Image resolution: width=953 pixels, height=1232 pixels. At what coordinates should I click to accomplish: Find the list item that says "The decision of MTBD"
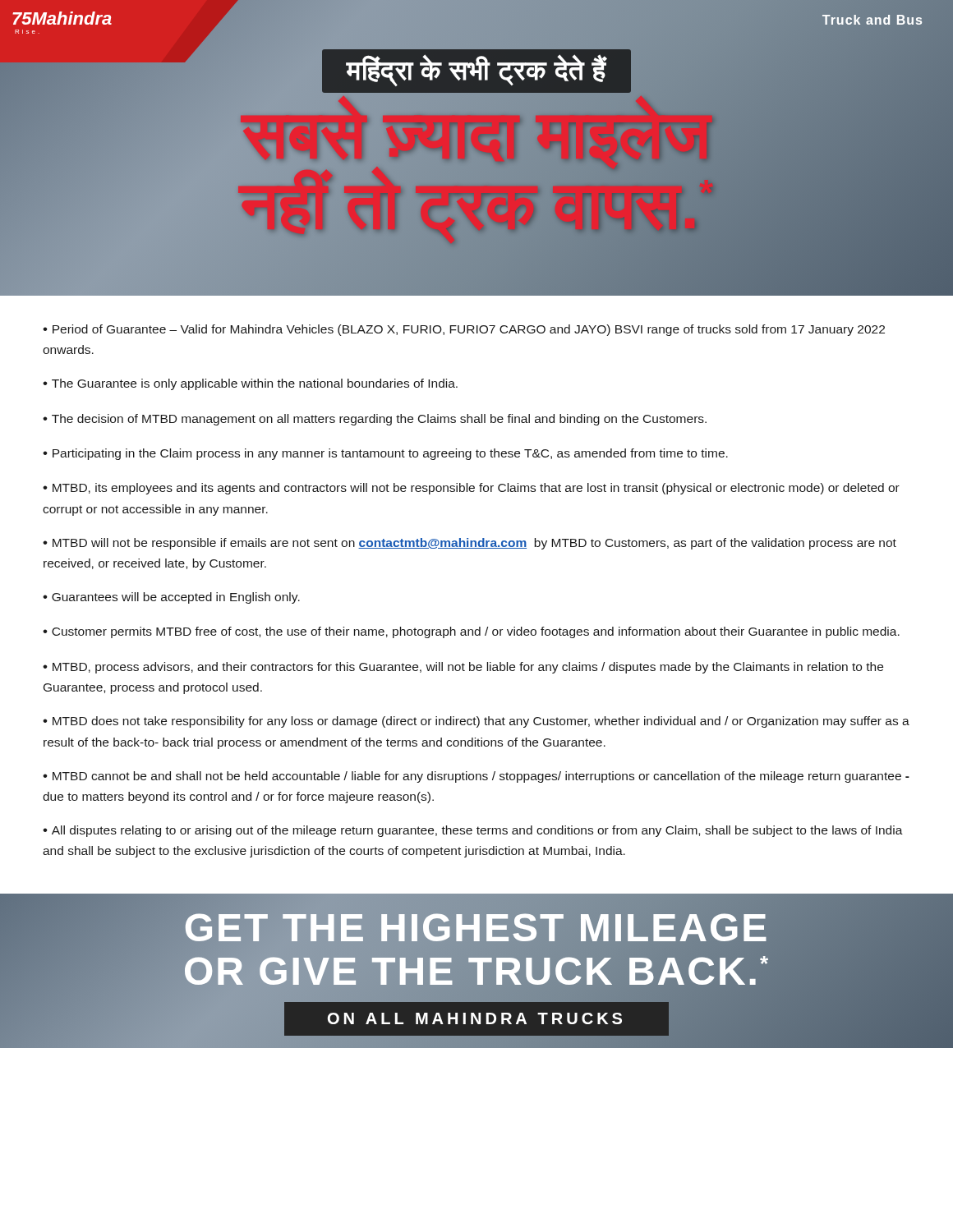[x=380, y=418]
